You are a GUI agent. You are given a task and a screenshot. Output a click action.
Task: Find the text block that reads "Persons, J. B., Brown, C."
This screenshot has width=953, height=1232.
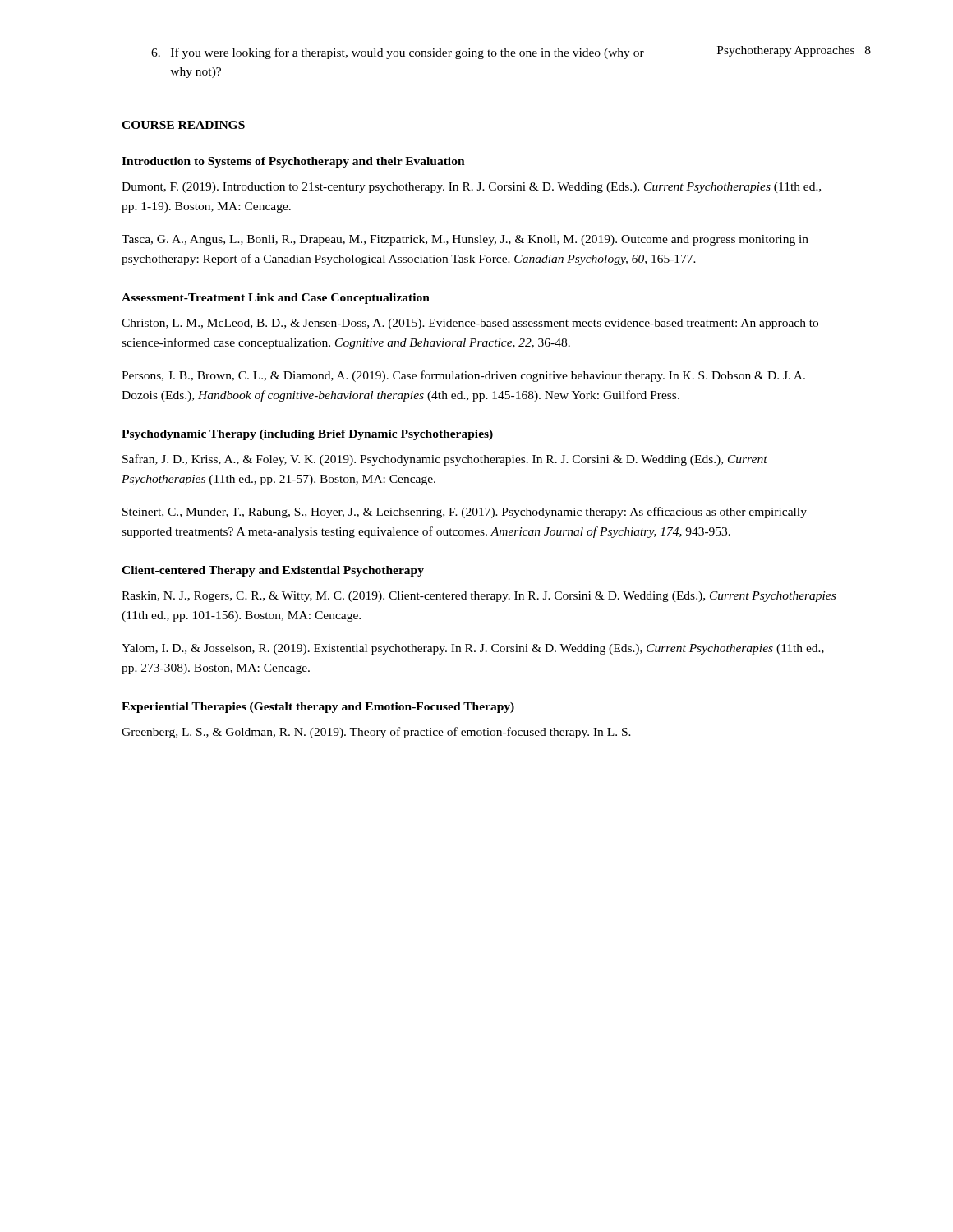pyautogui.click(x=464, y=384)
